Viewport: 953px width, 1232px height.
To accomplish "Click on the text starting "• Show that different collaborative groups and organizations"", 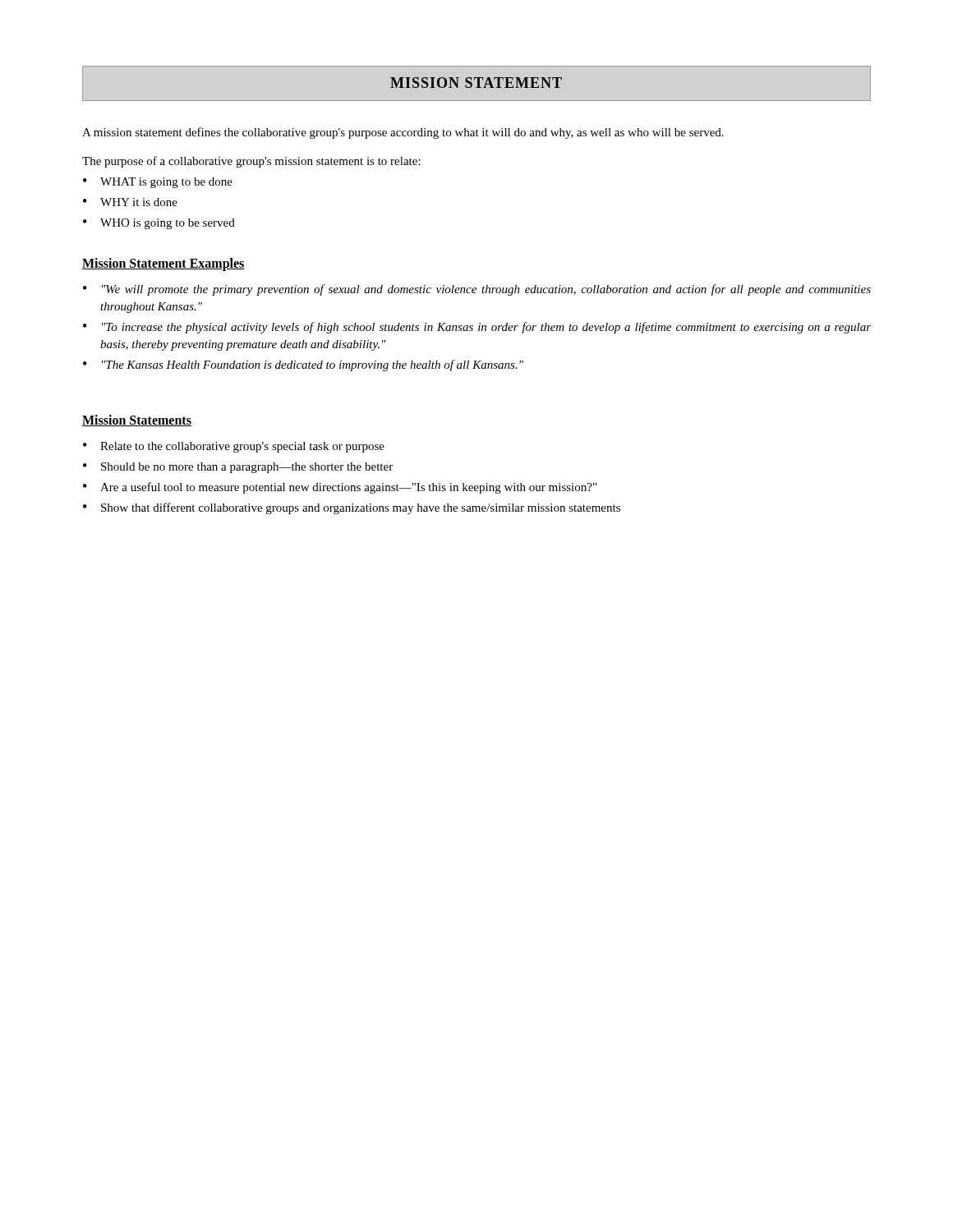I will point(476,508).
